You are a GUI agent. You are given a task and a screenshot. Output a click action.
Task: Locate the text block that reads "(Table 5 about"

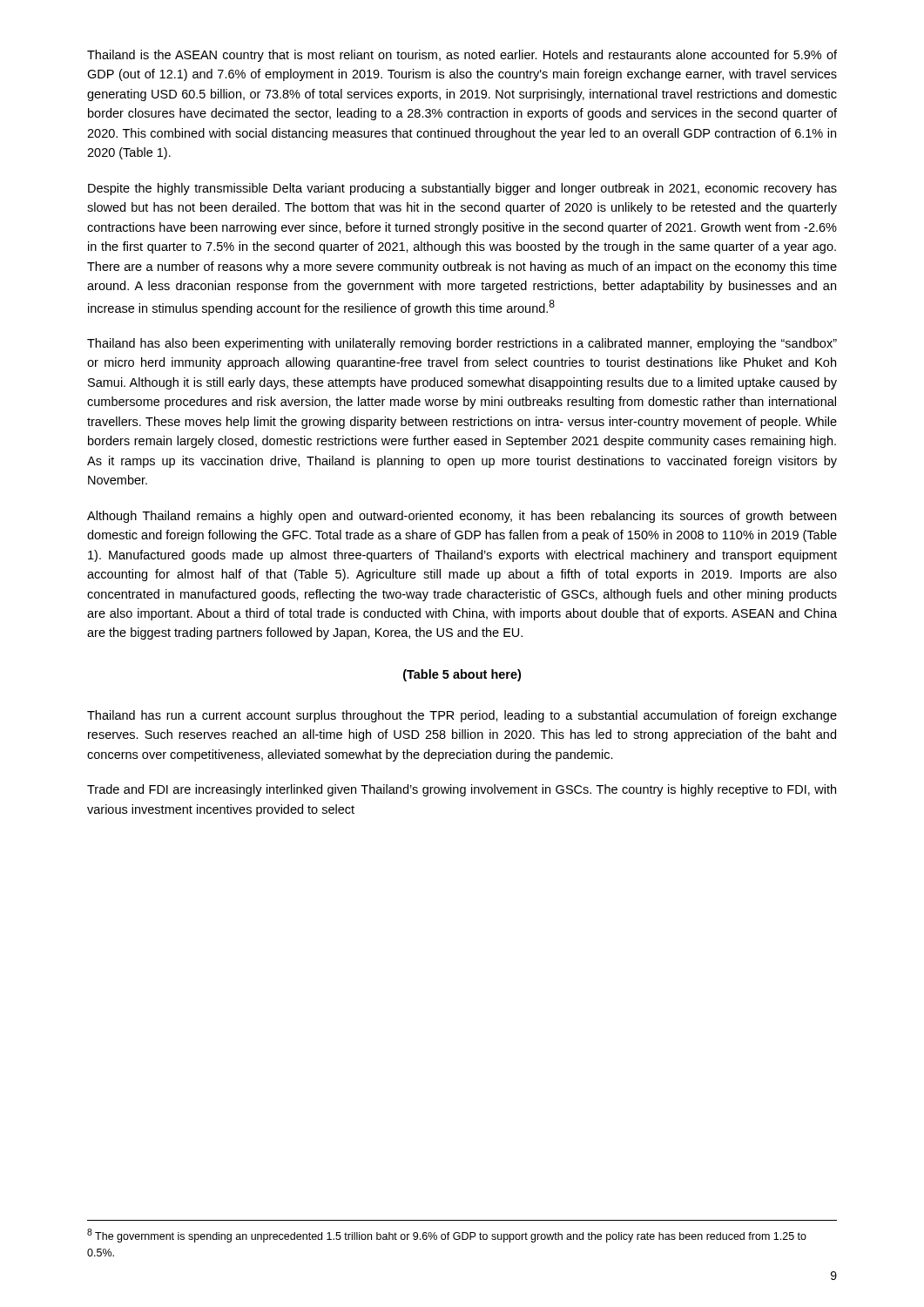tap(462, 674)
